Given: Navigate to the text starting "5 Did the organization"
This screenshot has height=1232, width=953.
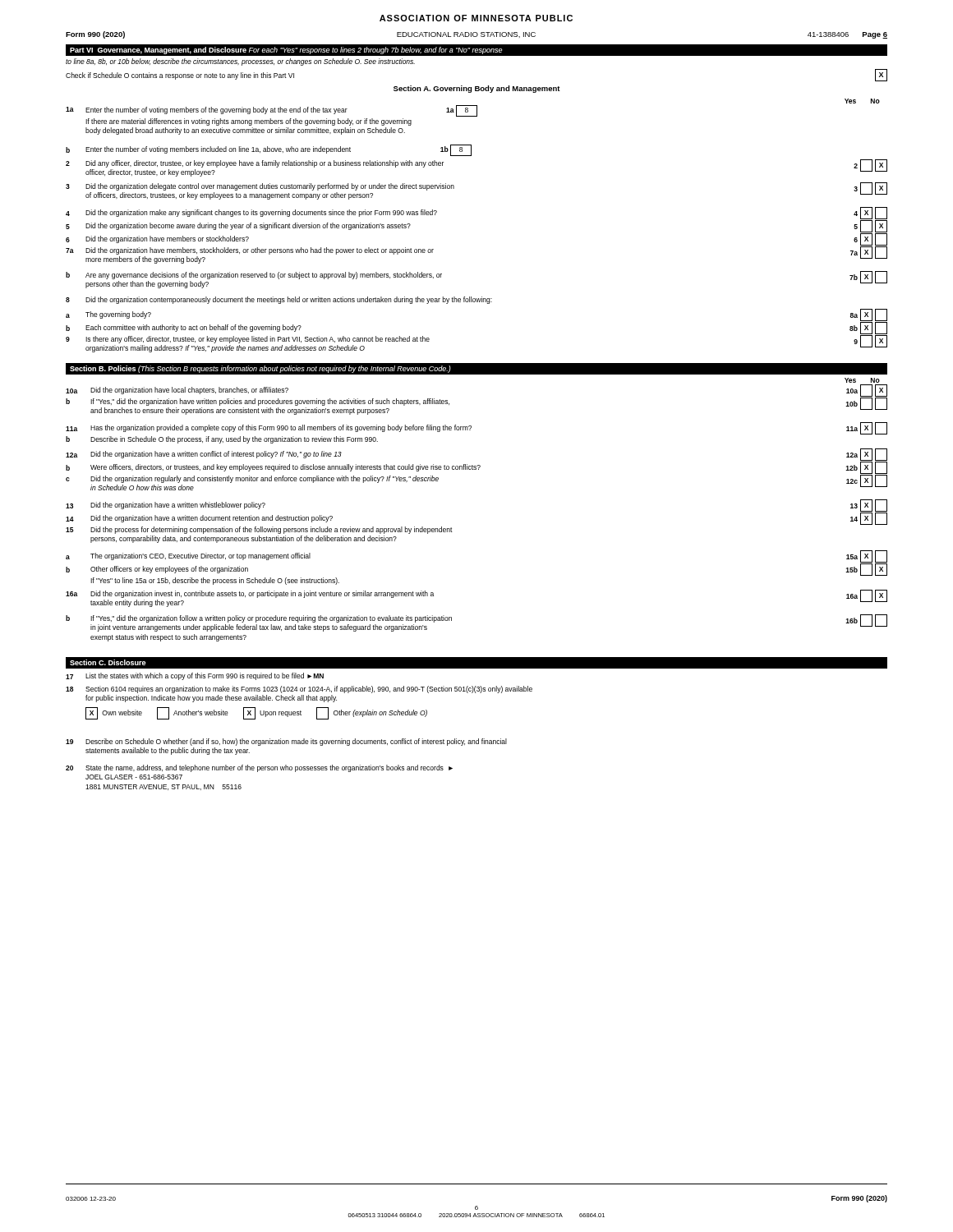Looking at the screenshot, I should coord(249,225).
